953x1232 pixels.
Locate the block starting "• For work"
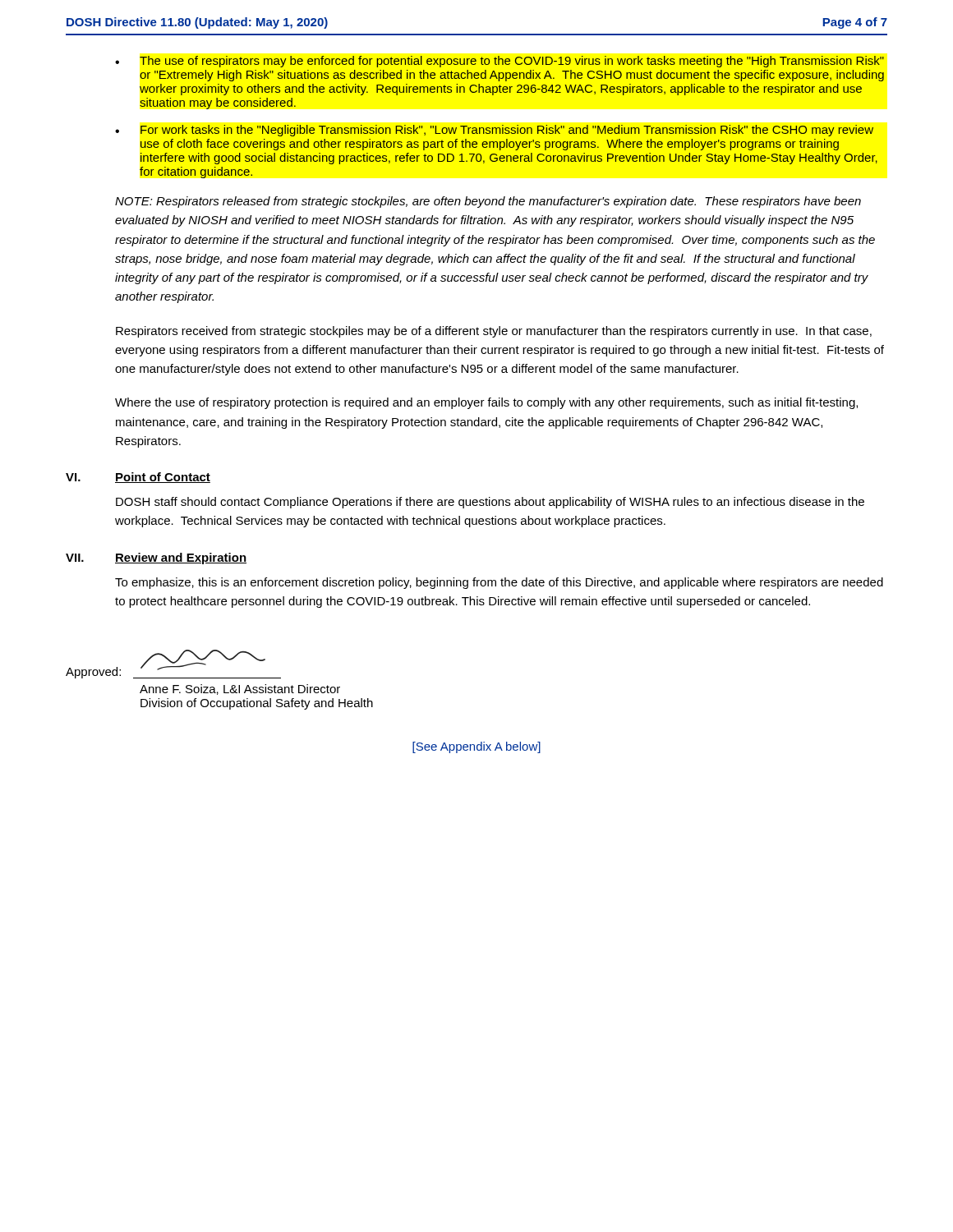pos(501,150)
